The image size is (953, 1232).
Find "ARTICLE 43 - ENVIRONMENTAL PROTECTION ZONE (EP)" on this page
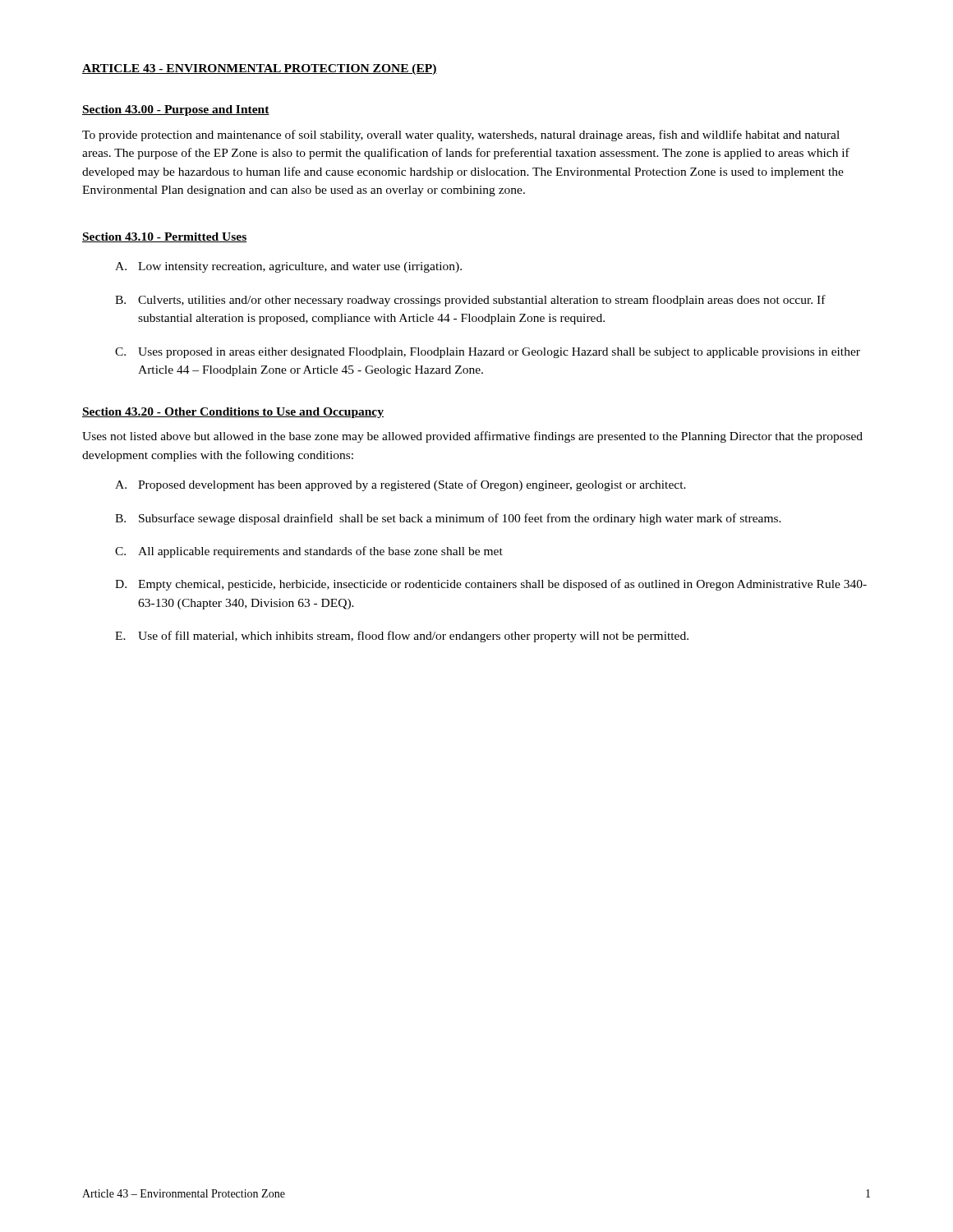pos(260,69)
